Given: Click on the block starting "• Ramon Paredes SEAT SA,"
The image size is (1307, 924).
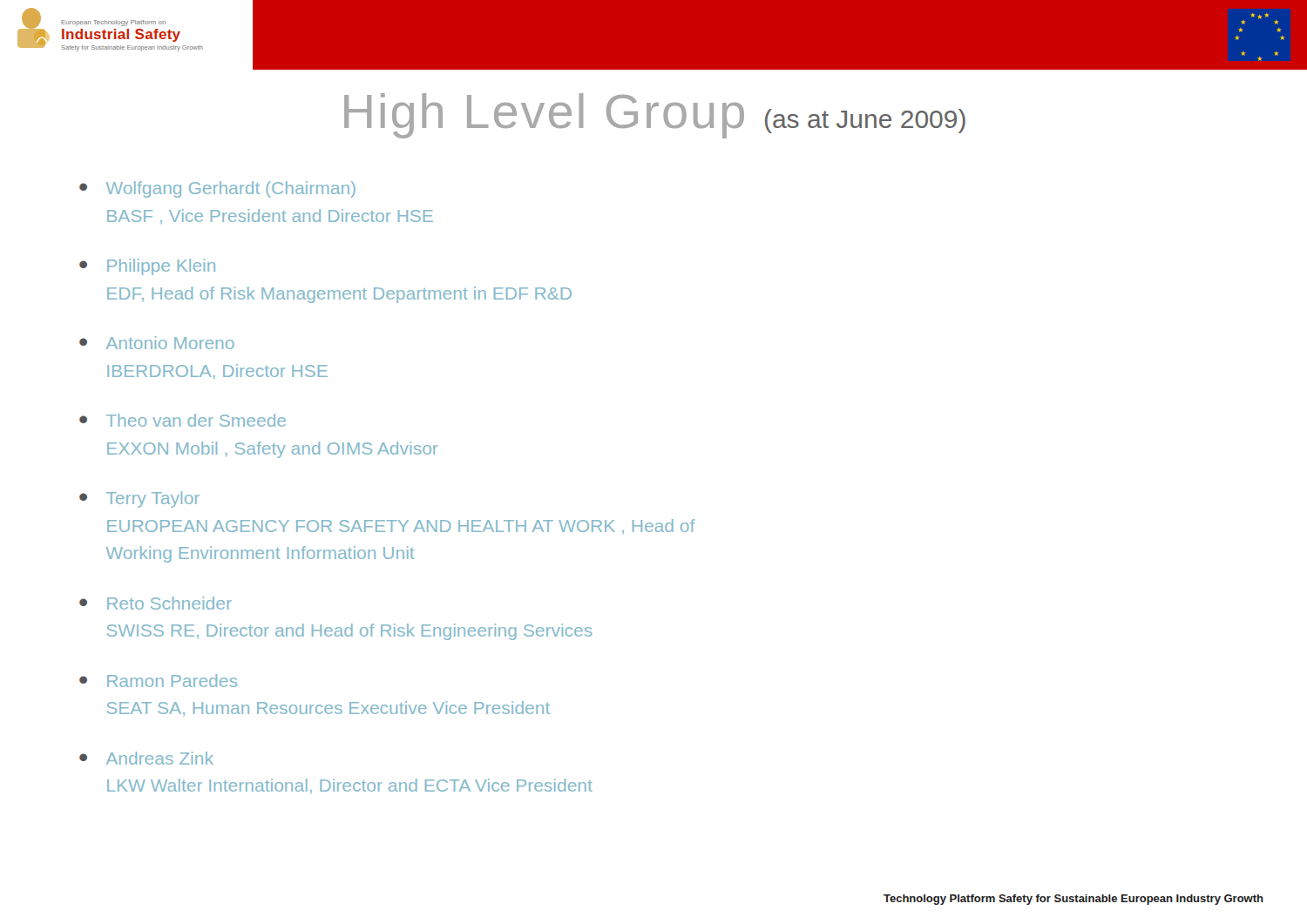Looking at the screenshot, I should (314, 694).
